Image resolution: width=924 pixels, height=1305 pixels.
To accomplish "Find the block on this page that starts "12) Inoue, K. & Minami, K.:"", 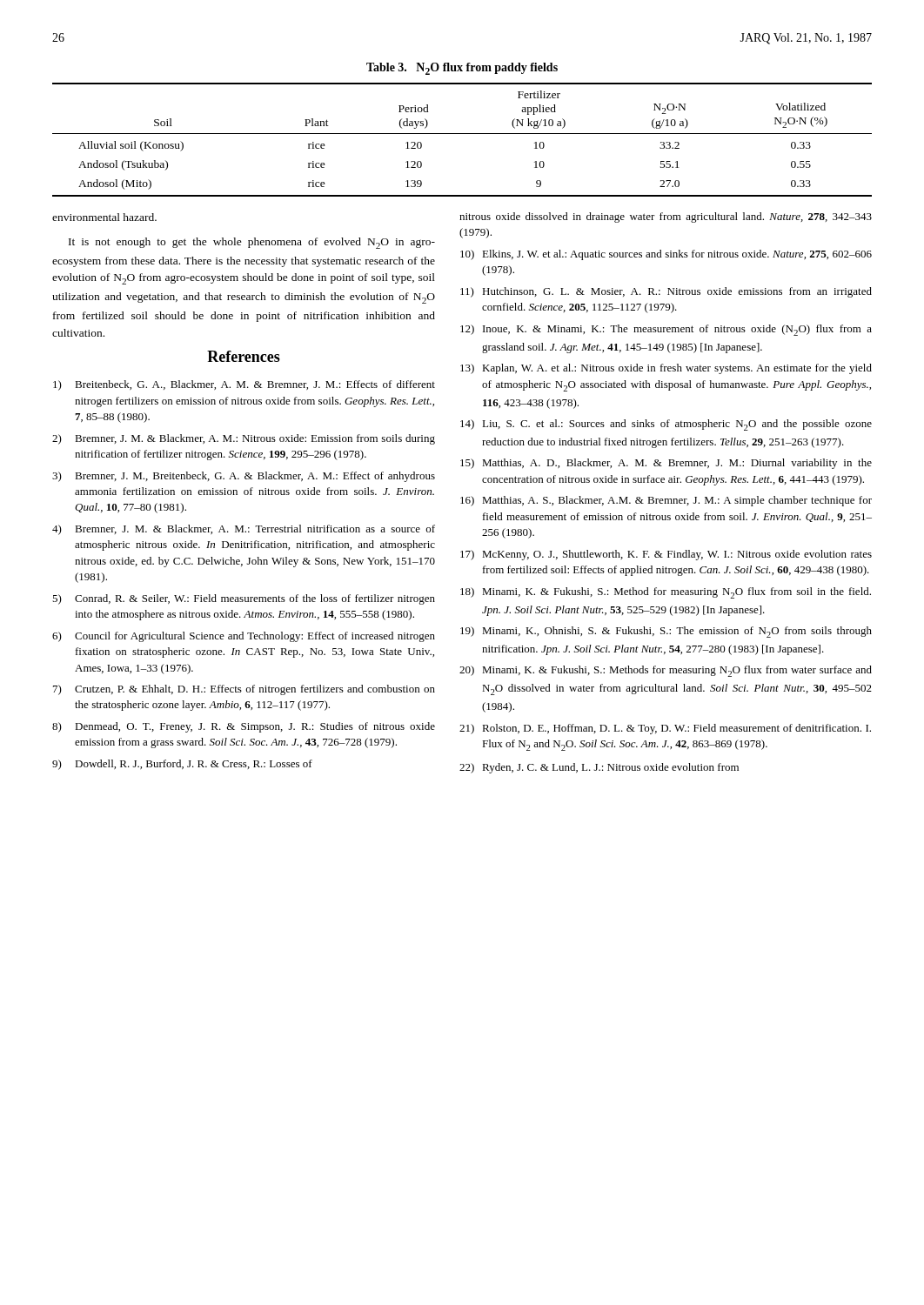I will 666,338.
